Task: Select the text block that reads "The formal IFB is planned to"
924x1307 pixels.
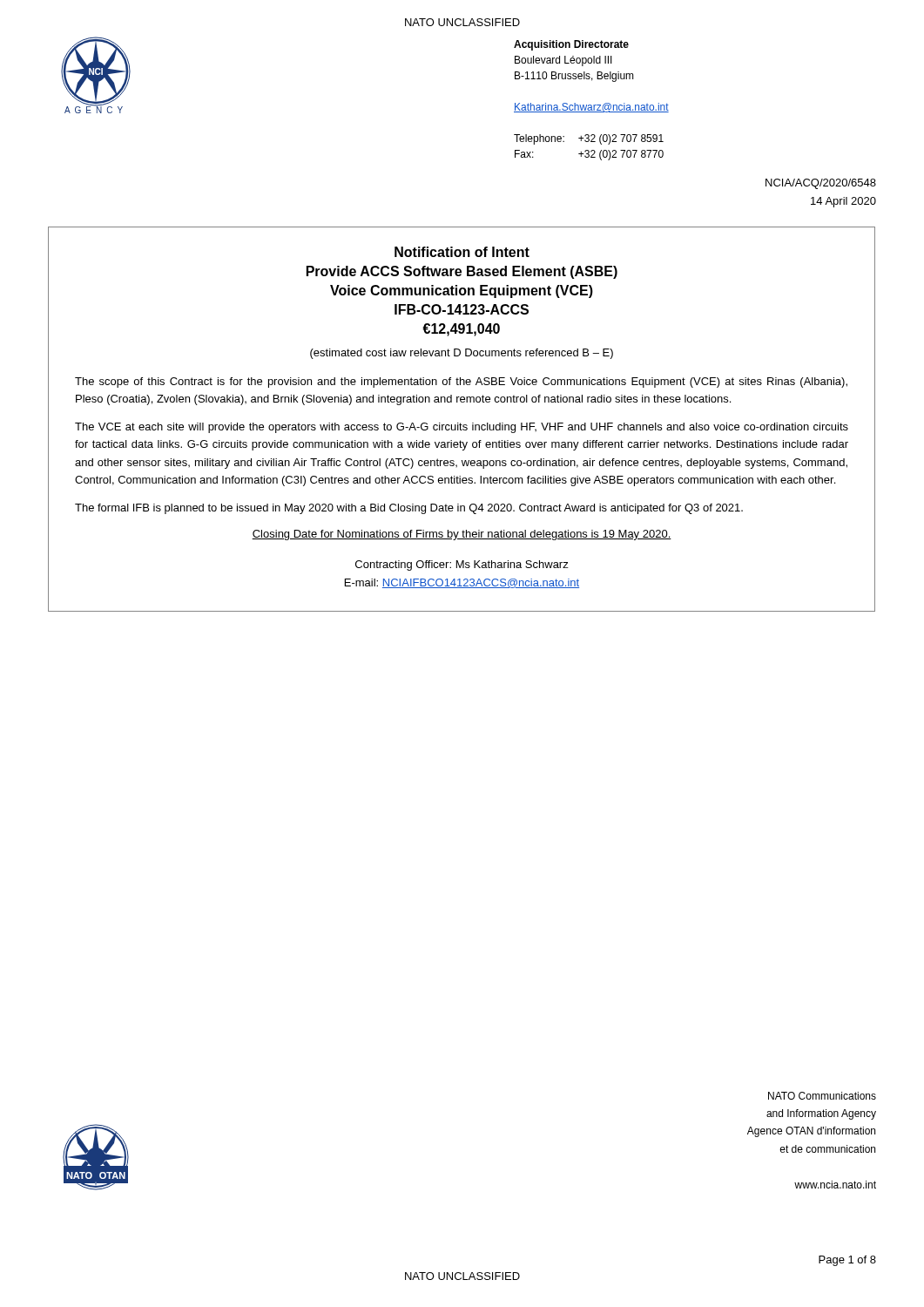Action: 409,507
